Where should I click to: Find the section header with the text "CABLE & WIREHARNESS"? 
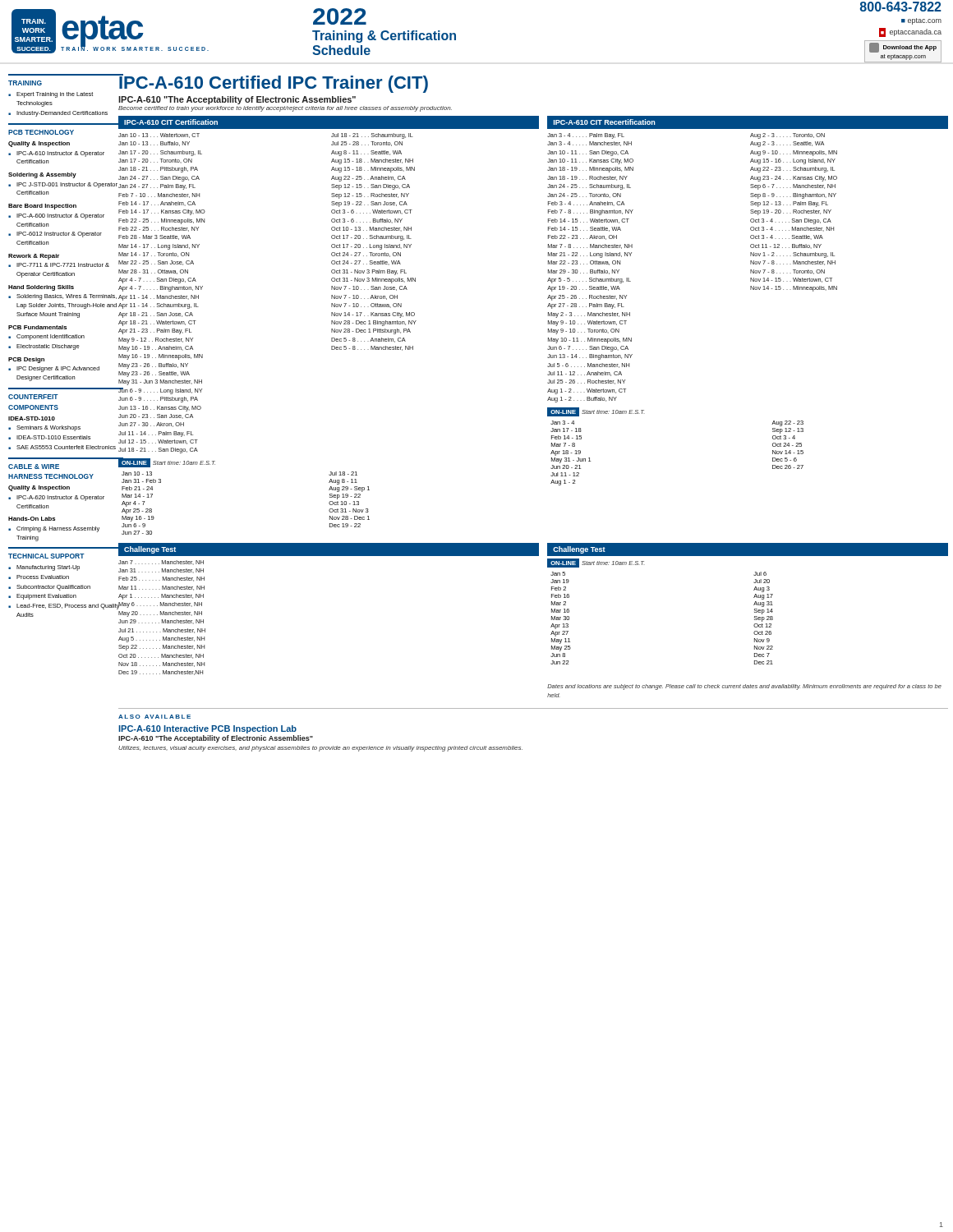click(51, 471)
